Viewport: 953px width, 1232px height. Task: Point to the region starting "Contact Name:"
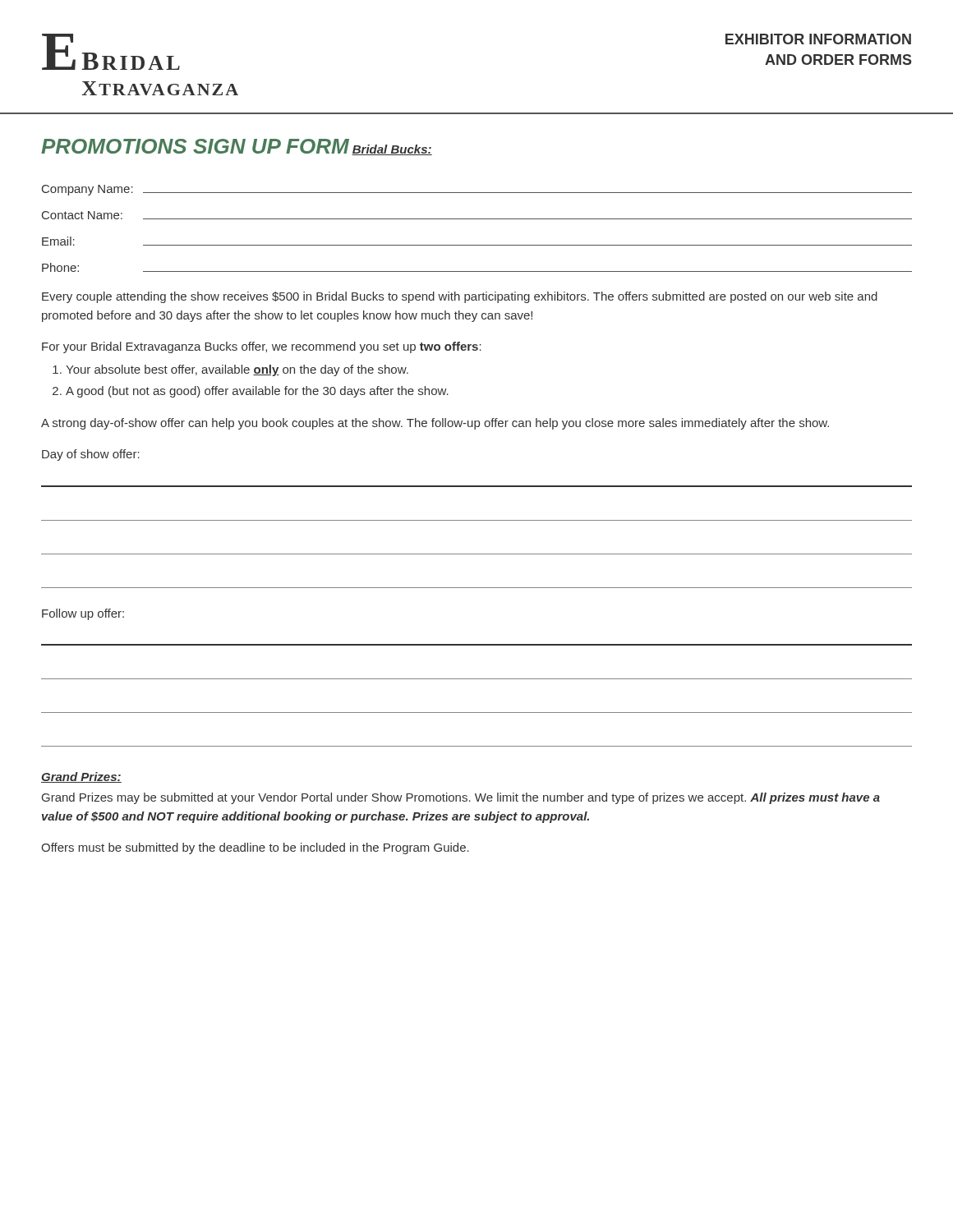(x=476, y=213)
